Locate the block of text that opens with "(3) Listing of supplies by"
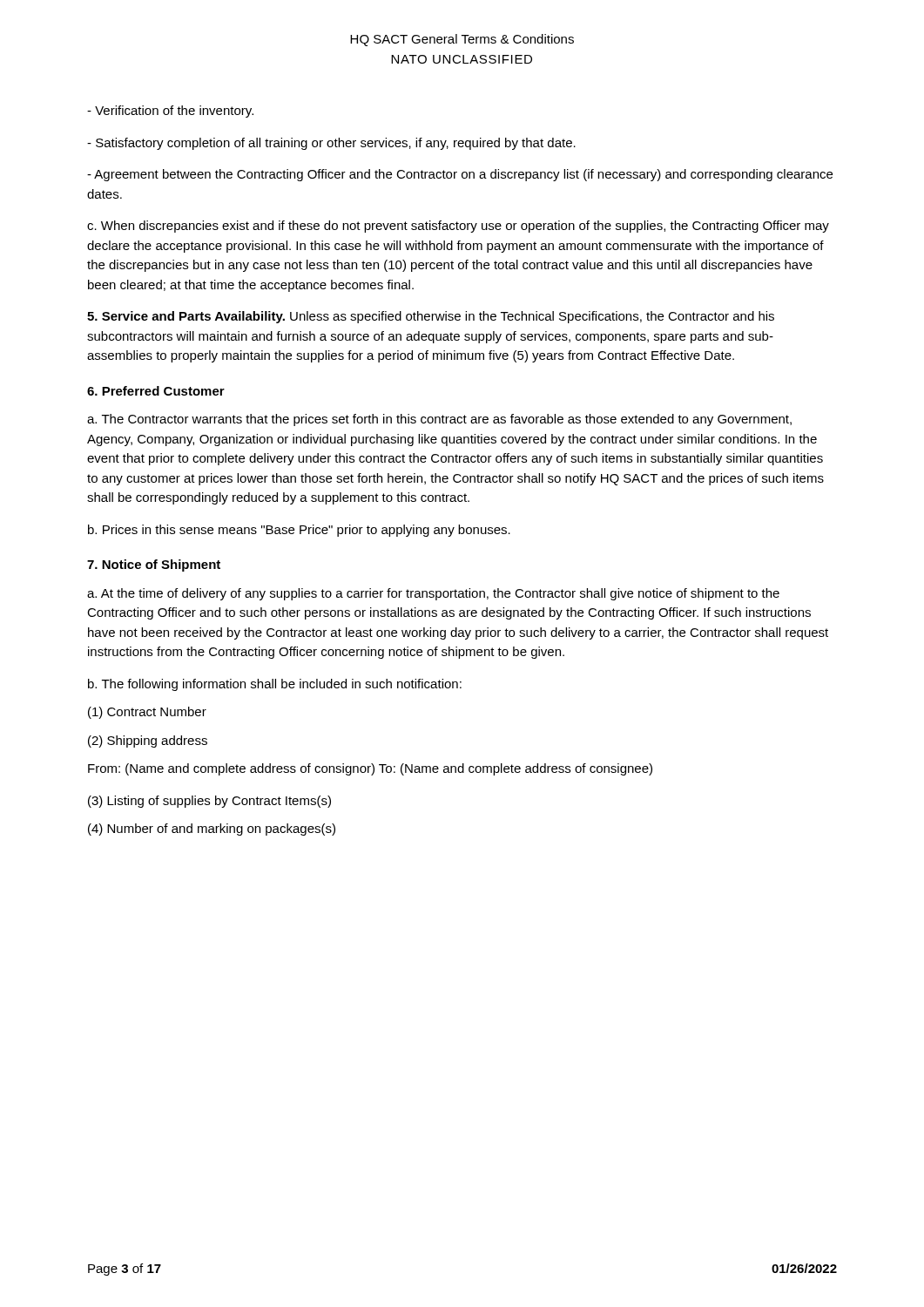 209,800
